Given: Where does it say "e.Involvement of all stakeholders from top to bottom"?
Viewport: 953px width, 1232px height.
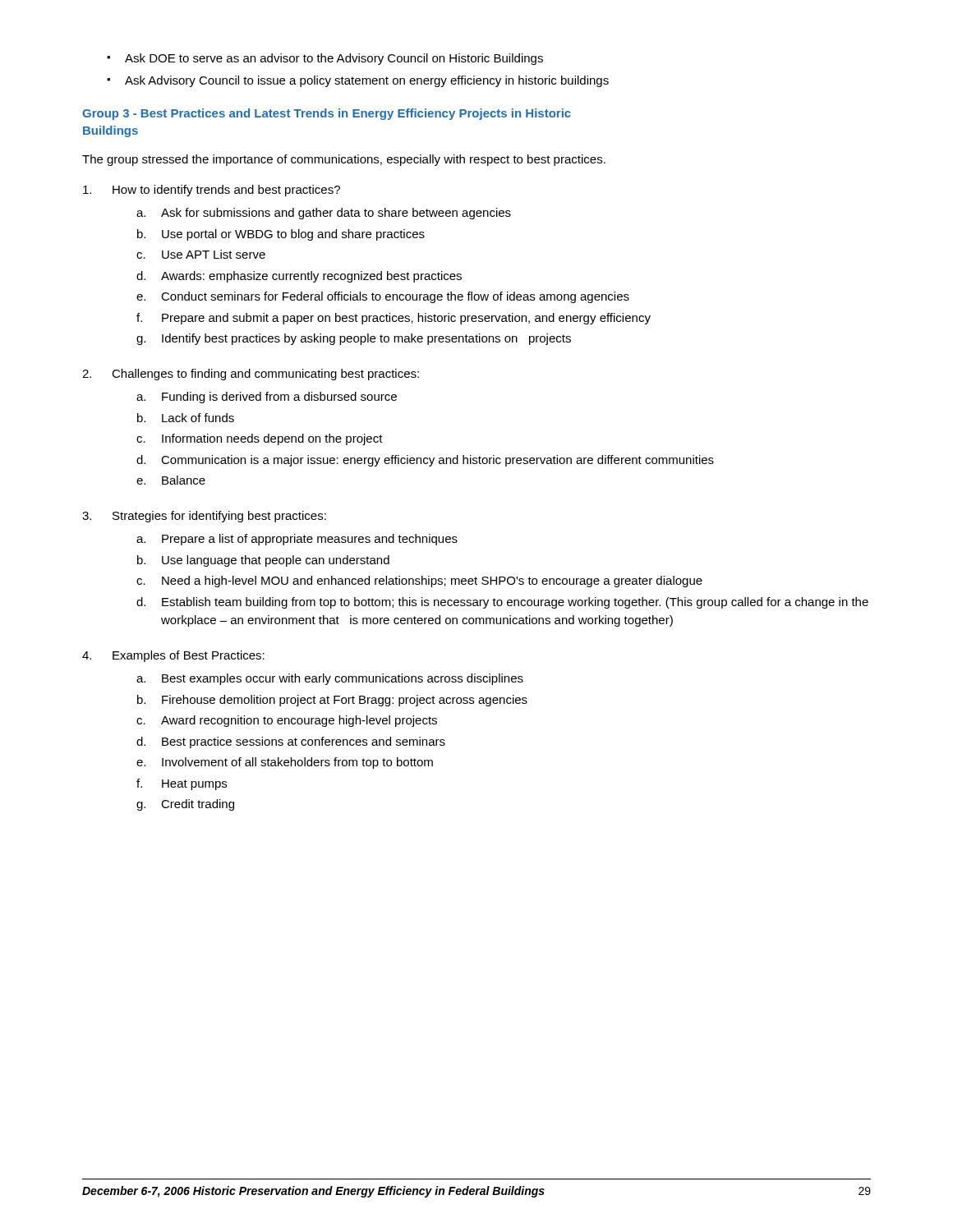Looking at the screenshot, I should click(x=285, y=763).
